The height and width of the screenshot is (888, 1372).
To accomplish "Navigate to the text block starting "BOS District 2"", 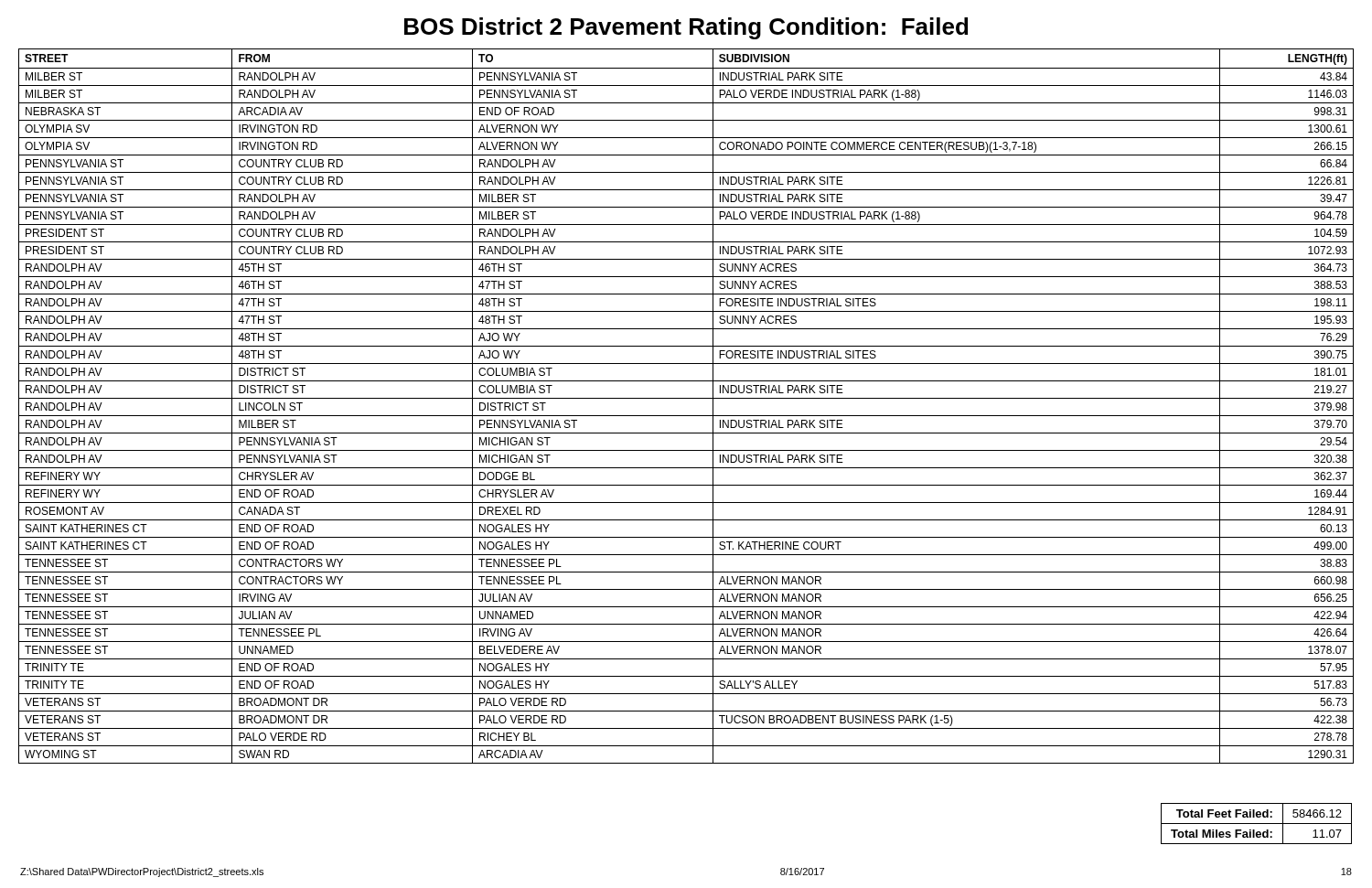I will pyautogui.click(x=686, y=27).
